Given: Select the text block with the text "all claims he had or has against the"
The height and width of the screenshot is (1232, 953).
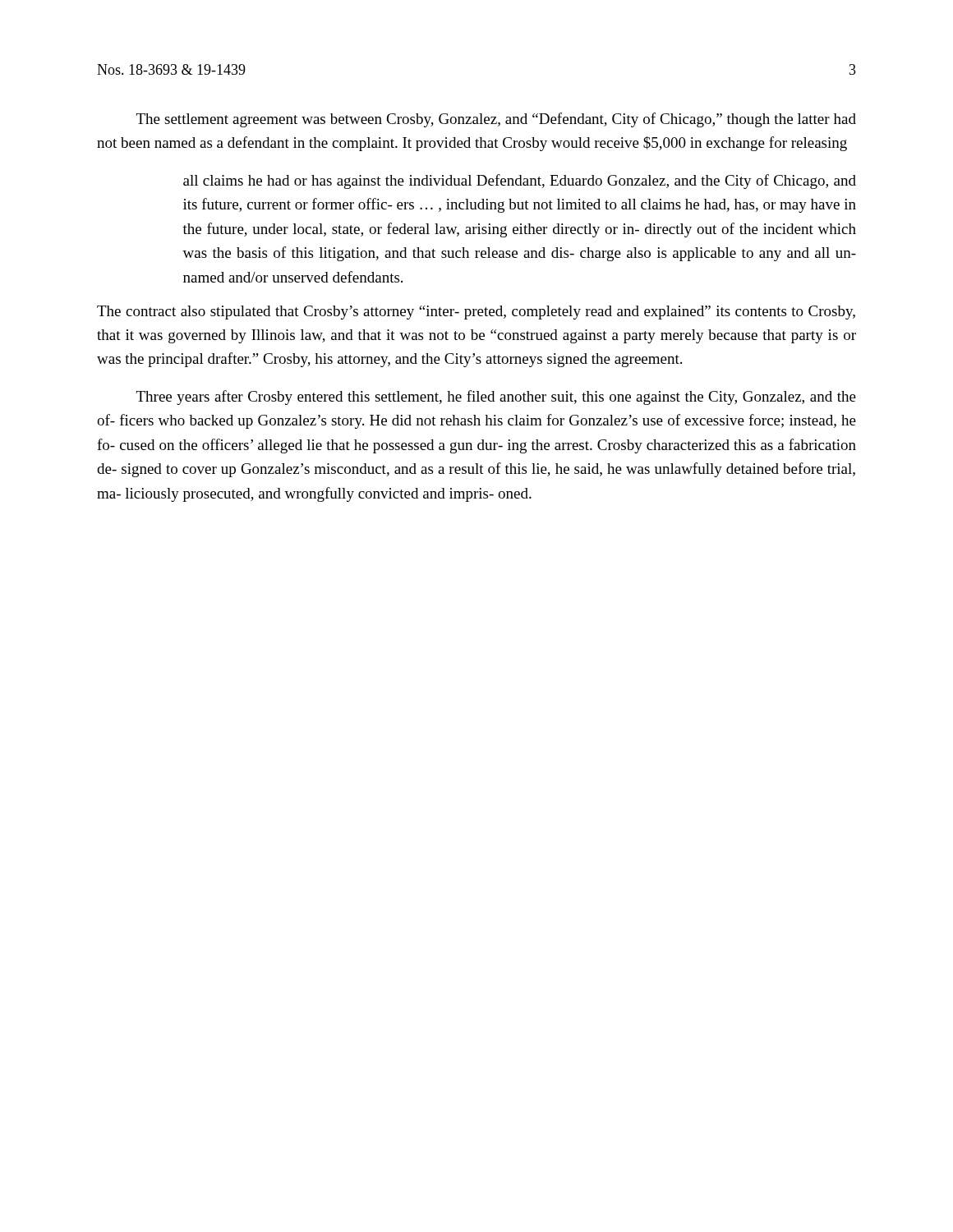Looking at the screenshot, I should [519, 229].
